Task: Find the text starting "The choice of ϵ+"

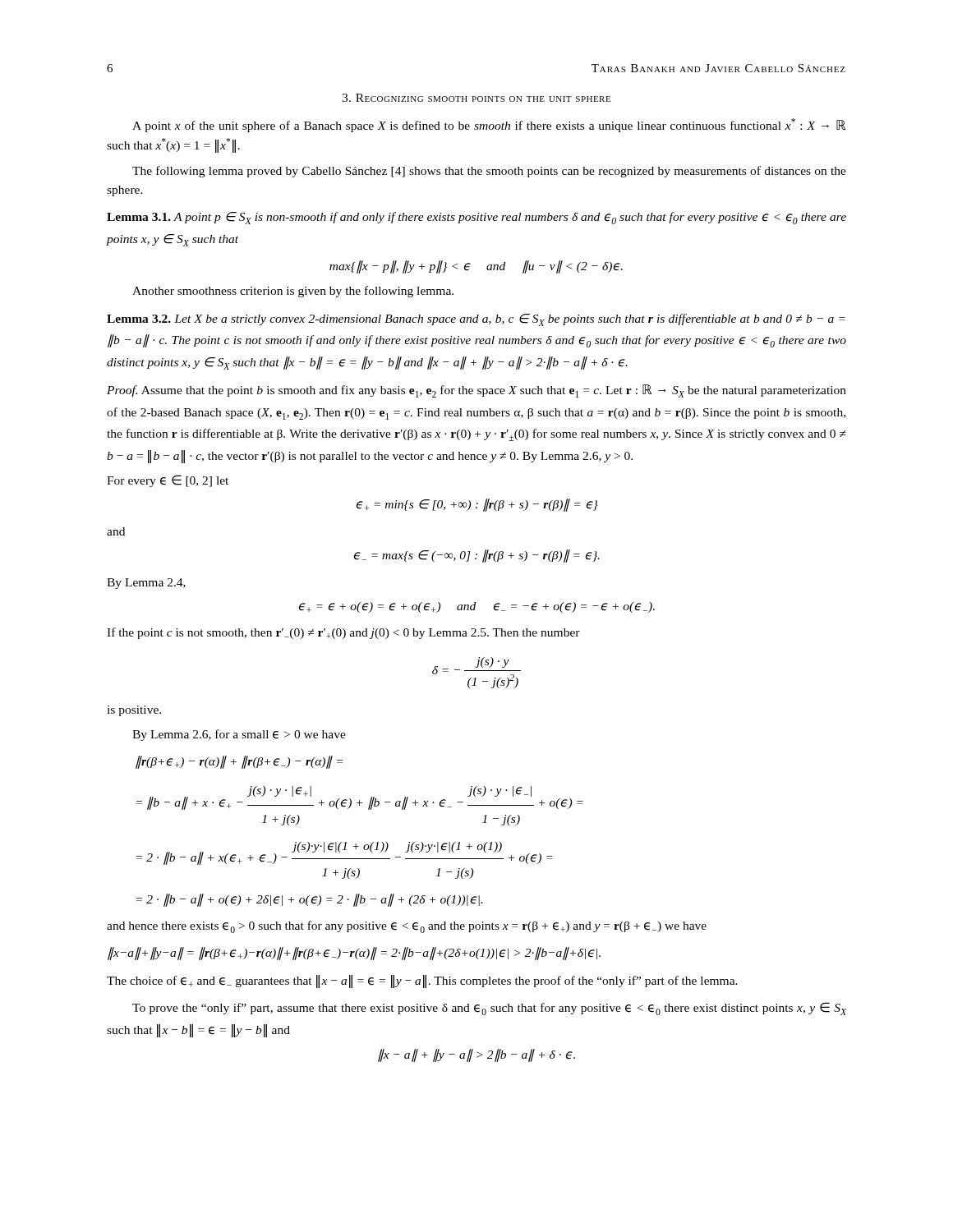Action: tap(422, 982)
